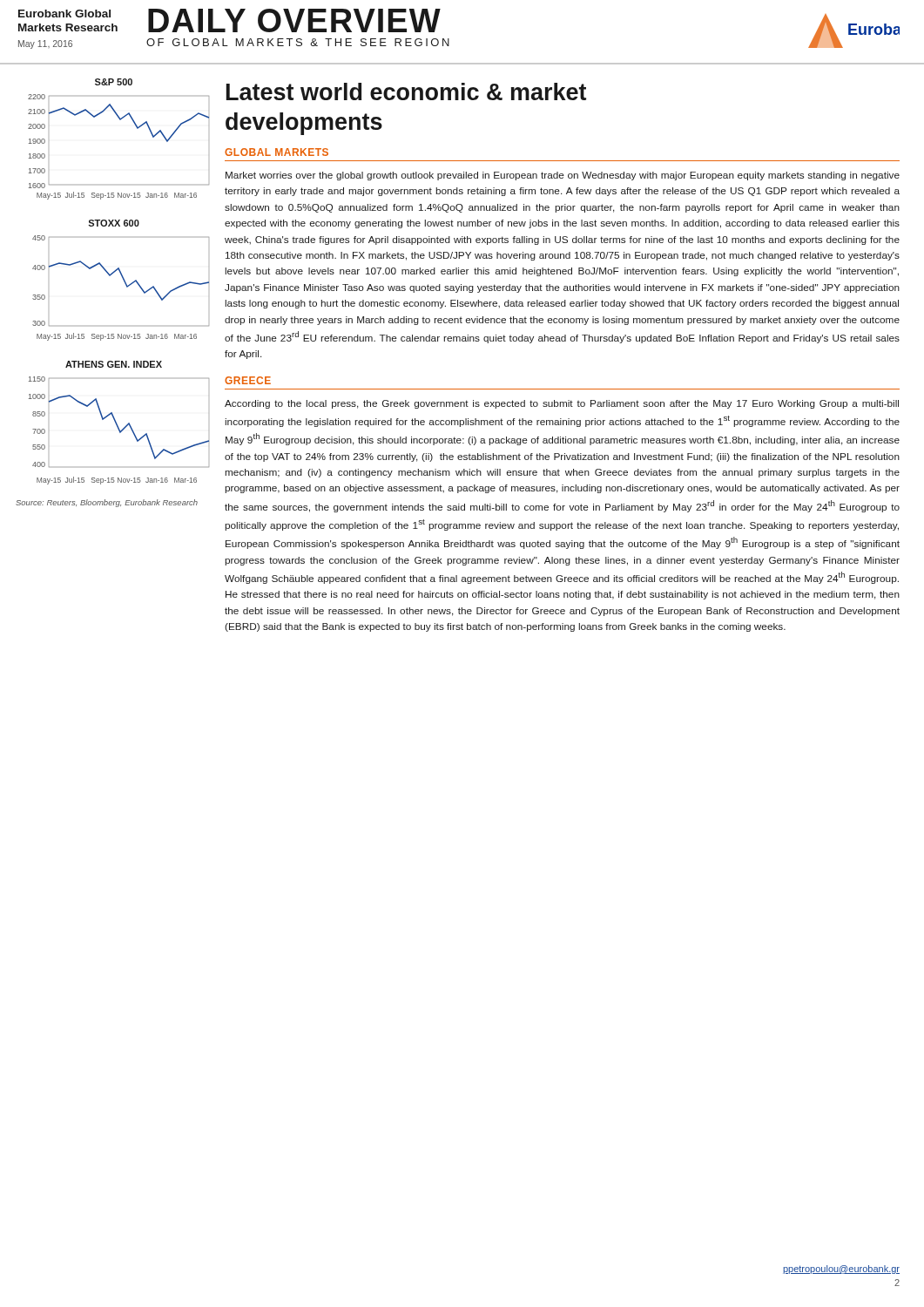Navigate to the region starting "According to the local press, the"
Viewport: 924px width, 1307px height.
click(x=562, y=515)
